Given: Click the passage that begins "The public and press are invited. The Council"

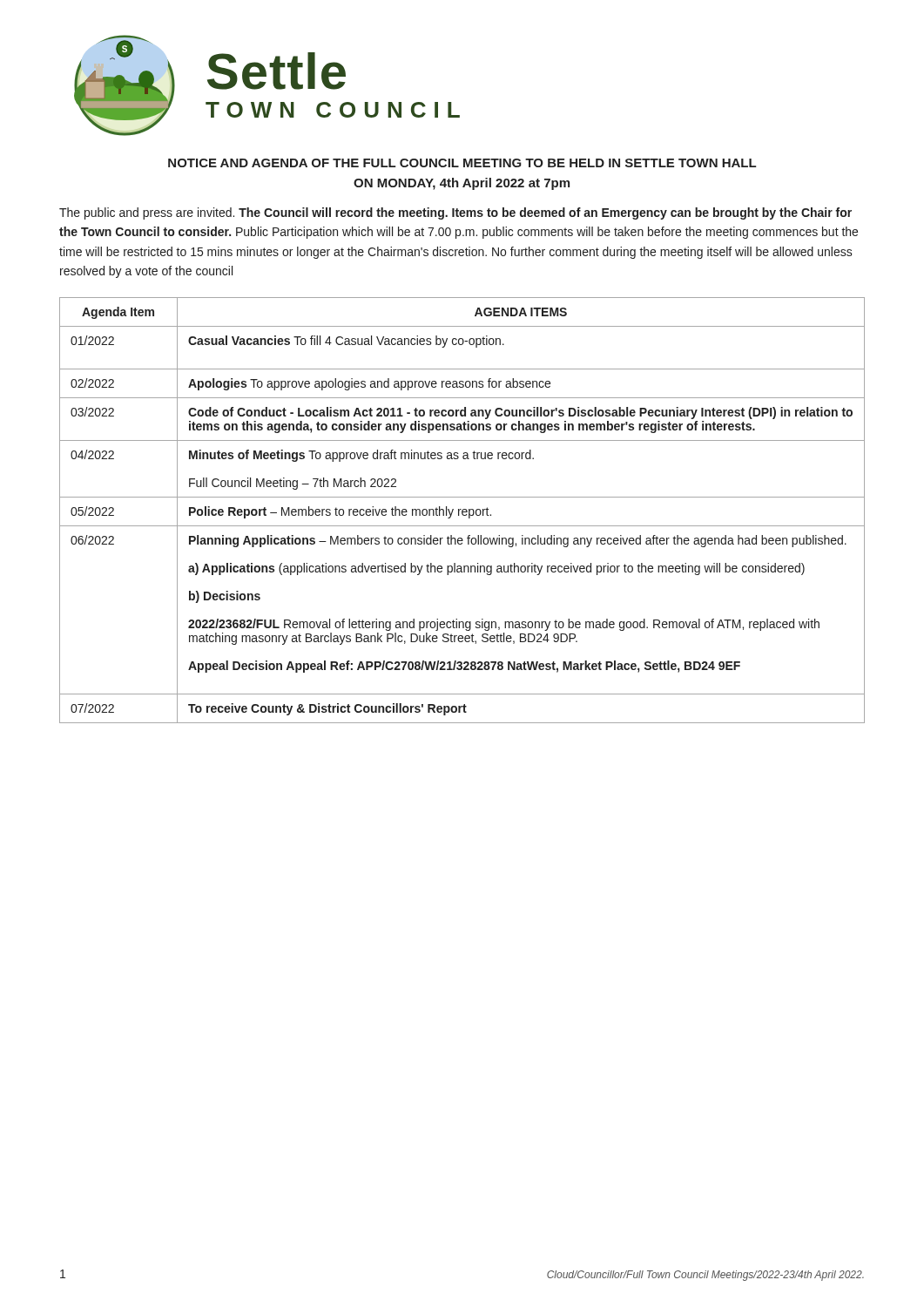Looking at the screenshot, I should coord(459,242).
